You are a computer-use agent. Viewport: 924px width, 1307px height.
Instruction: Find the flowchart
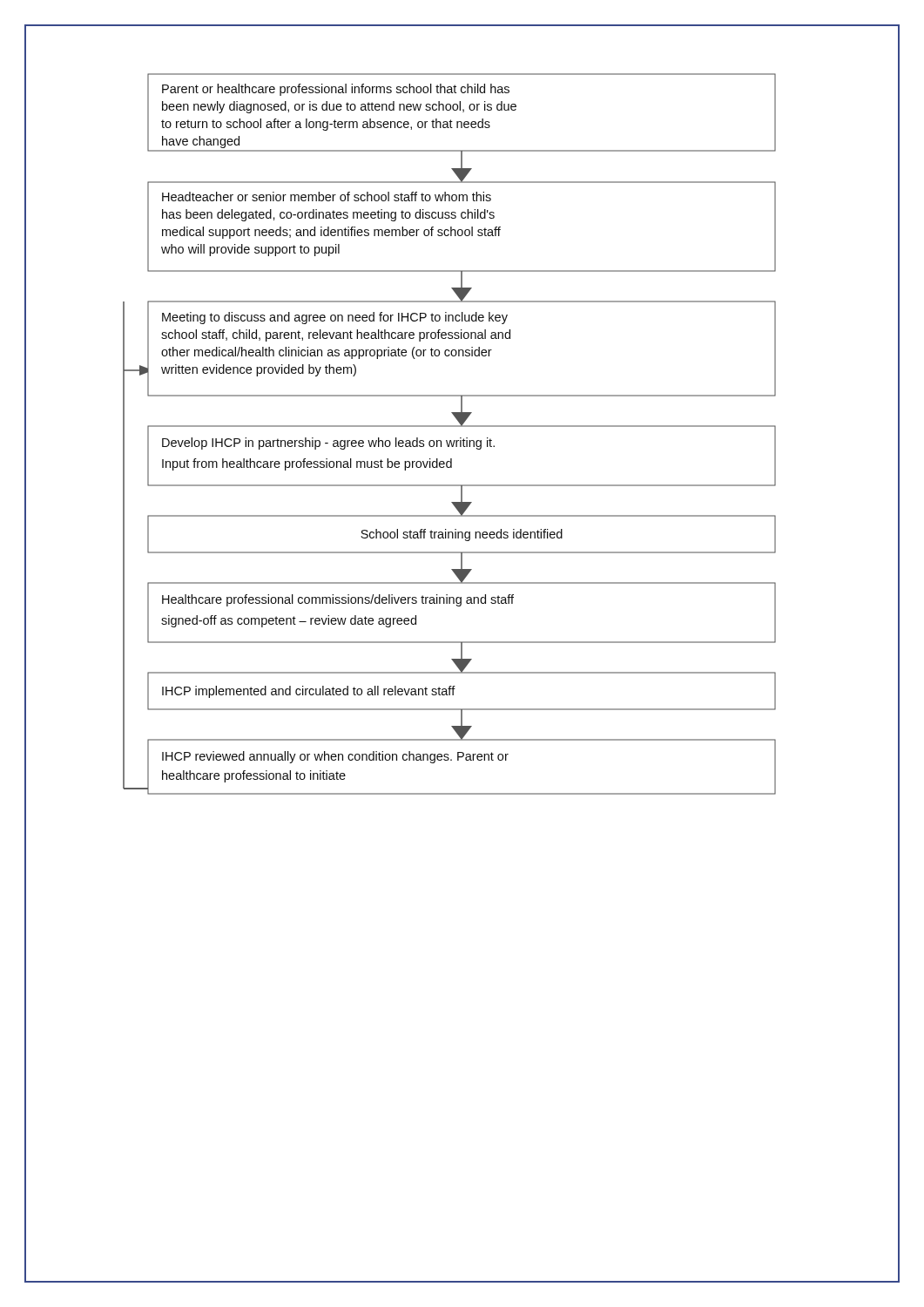(x=462, y=475)
